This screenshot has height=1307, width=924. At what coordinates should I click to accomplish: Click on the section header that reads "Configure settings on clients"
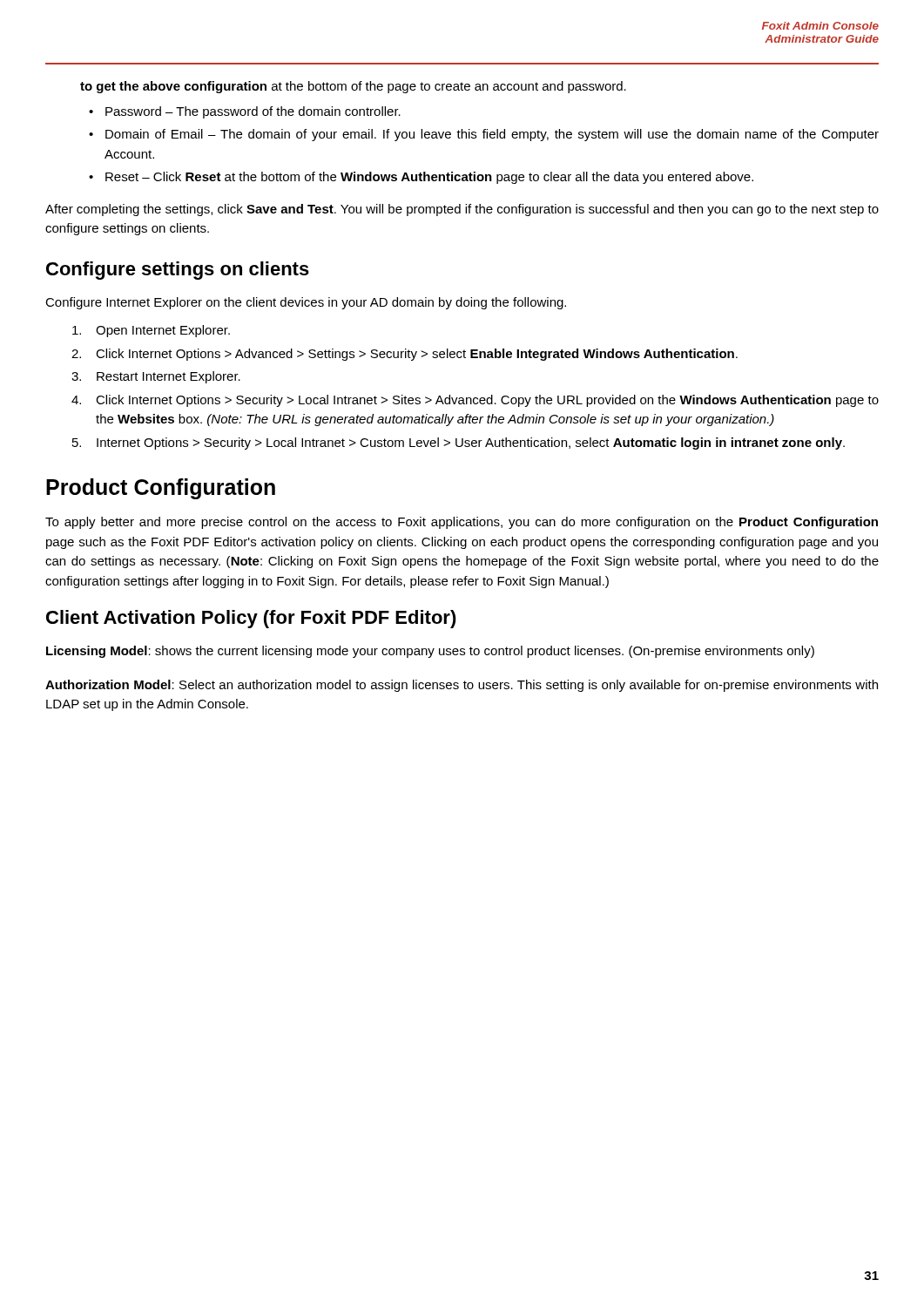coord(177,268)
